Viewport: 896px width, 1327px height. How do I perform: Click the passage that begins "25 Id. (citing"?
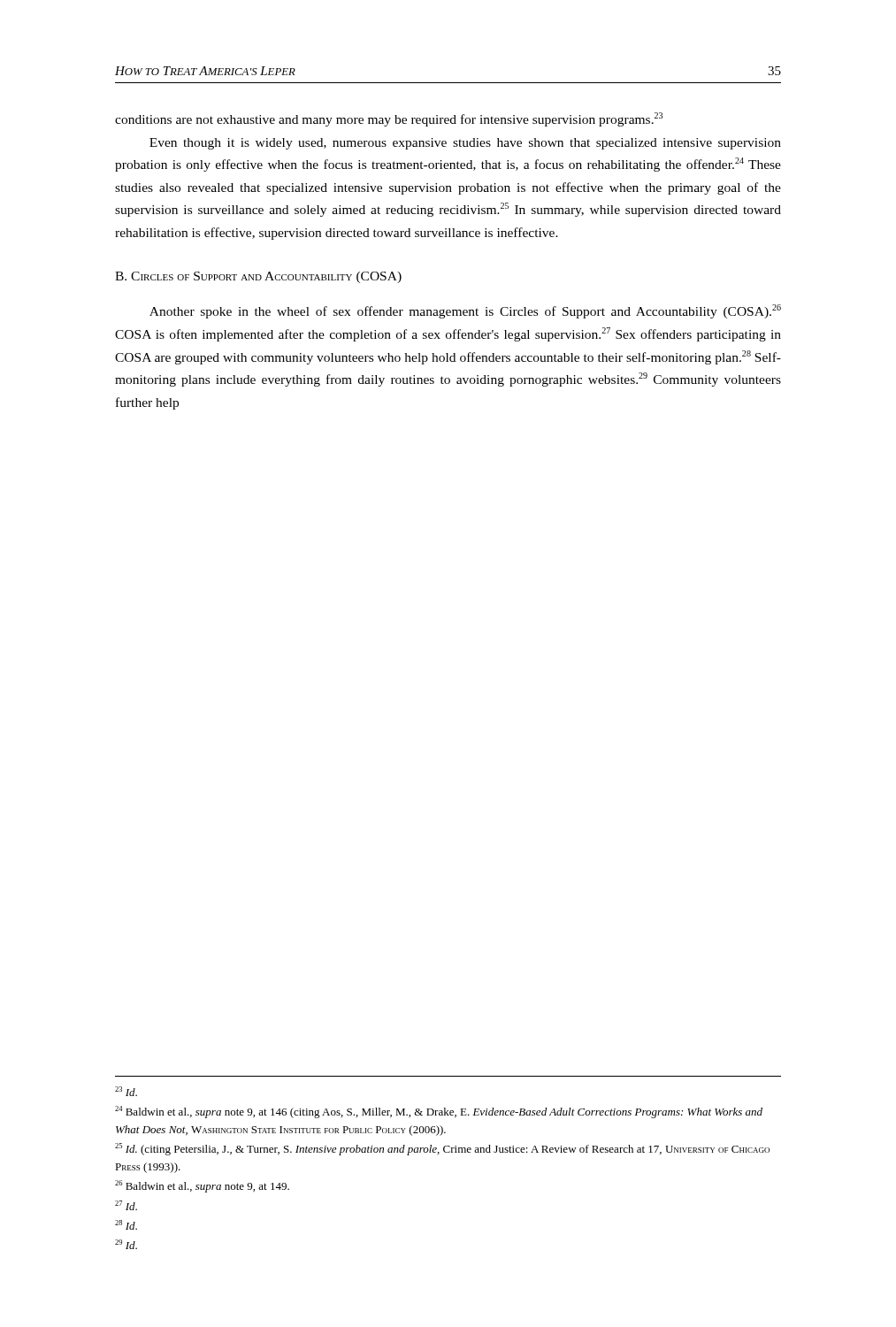point(442,1157)
